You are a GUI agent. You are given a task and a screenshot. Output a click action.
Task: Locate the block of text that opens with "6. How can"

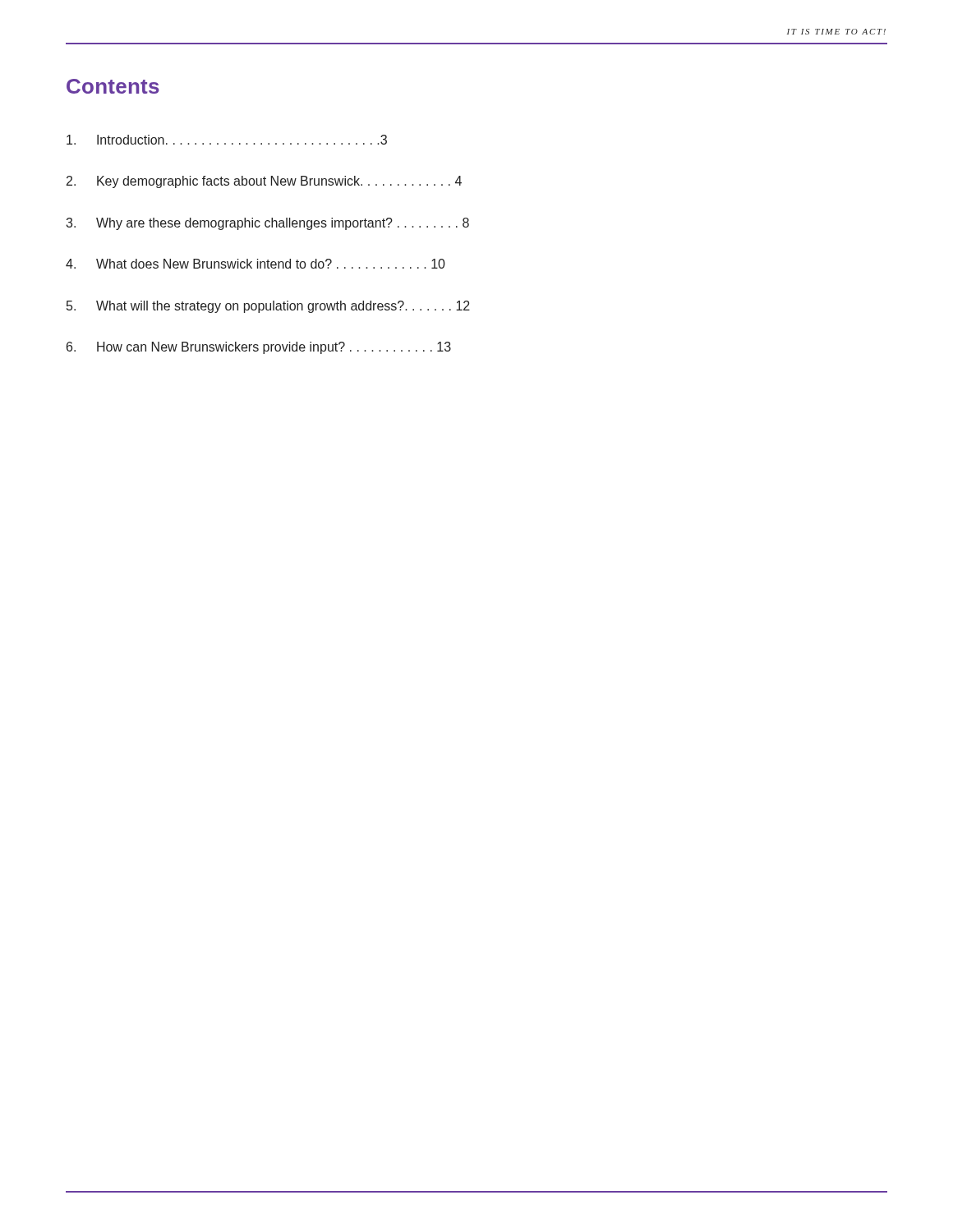coord(259,348)
